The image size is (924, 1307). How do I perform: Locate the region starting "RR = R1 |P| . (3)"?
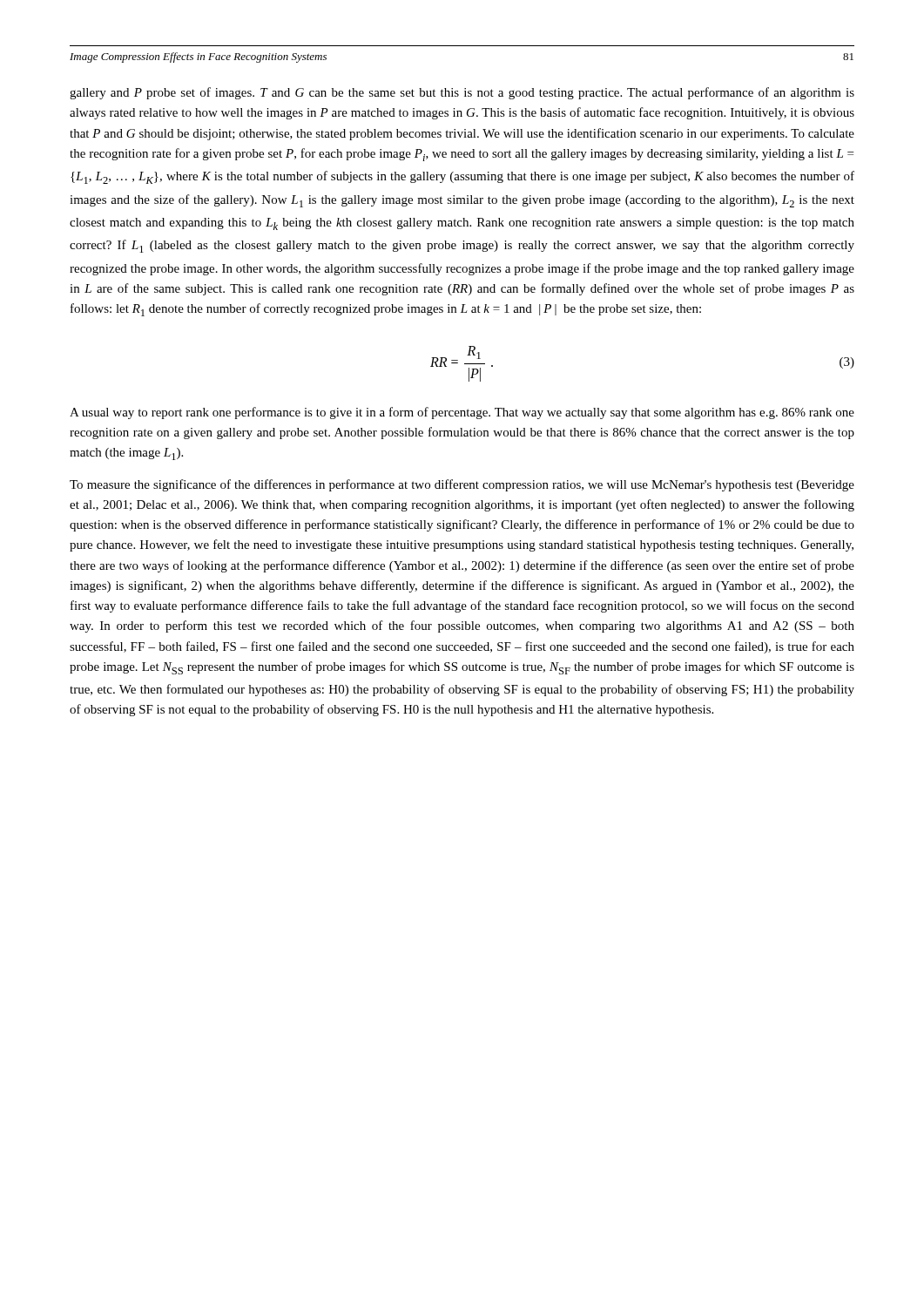pyautogui.click(x=474, y=364)
